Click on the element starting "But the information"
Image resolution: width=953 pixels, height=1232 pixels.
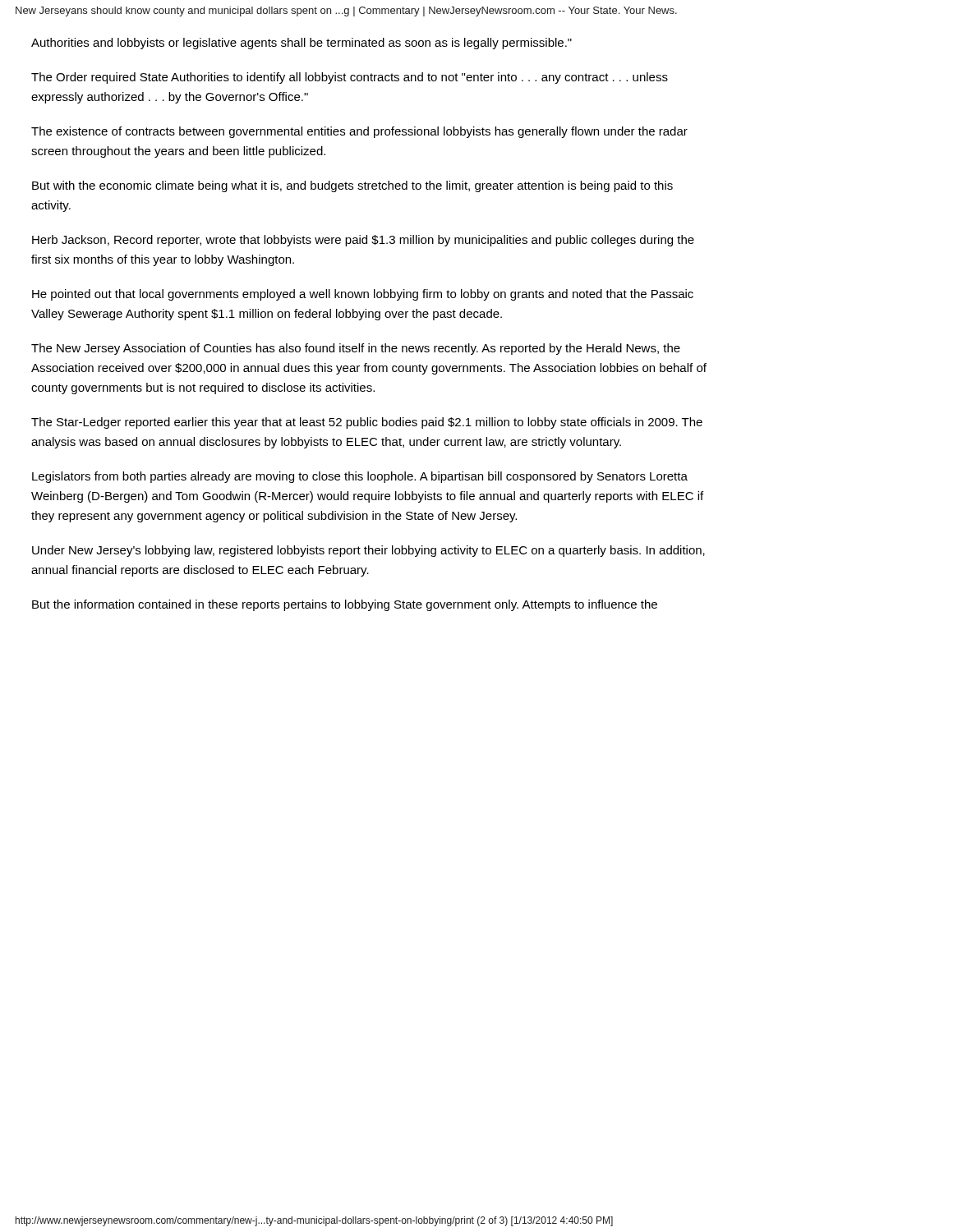pos(345,604)
